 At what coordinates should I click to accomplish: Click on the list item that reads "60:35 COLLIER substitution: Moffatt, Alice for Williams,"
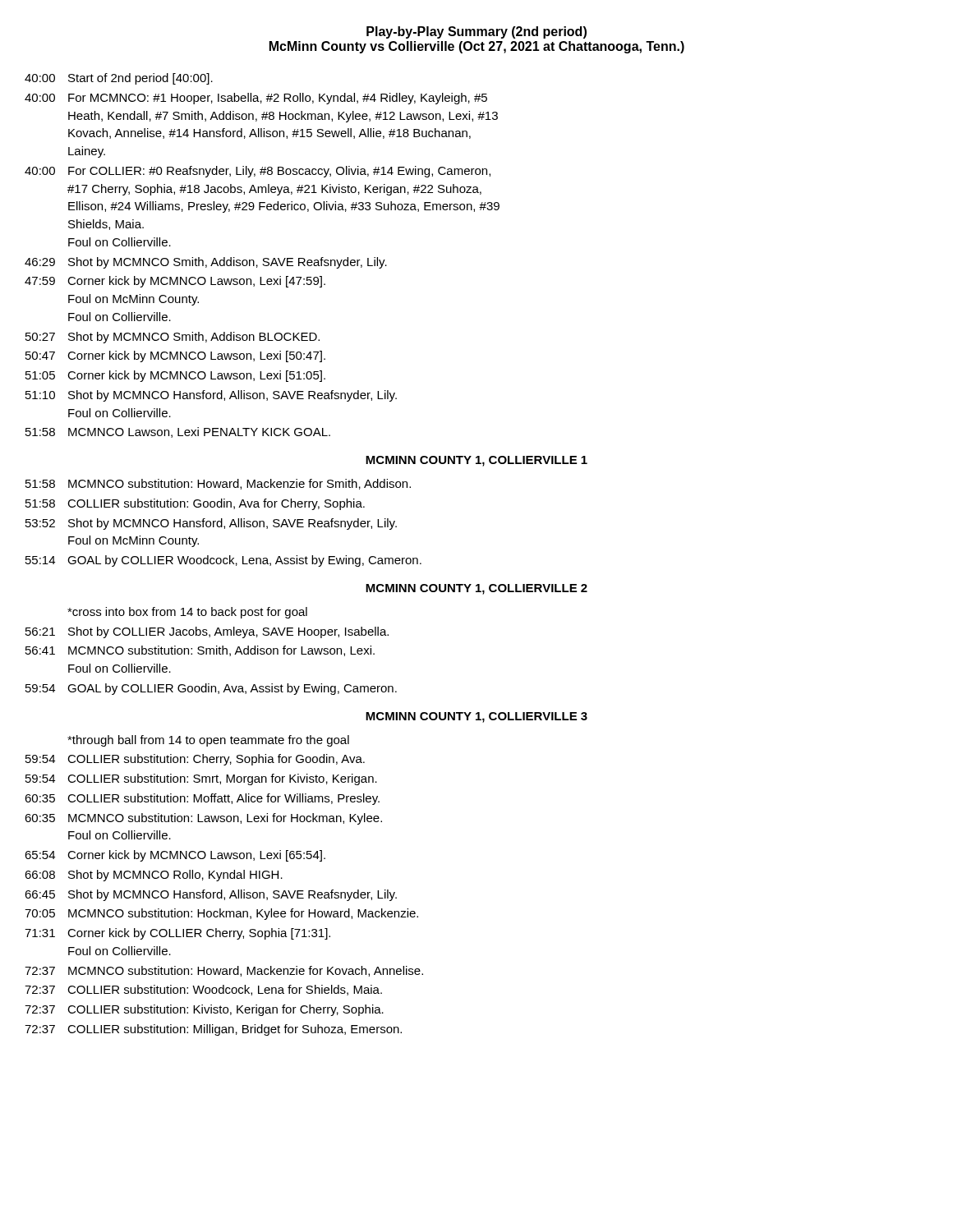[x=202, y=799]
